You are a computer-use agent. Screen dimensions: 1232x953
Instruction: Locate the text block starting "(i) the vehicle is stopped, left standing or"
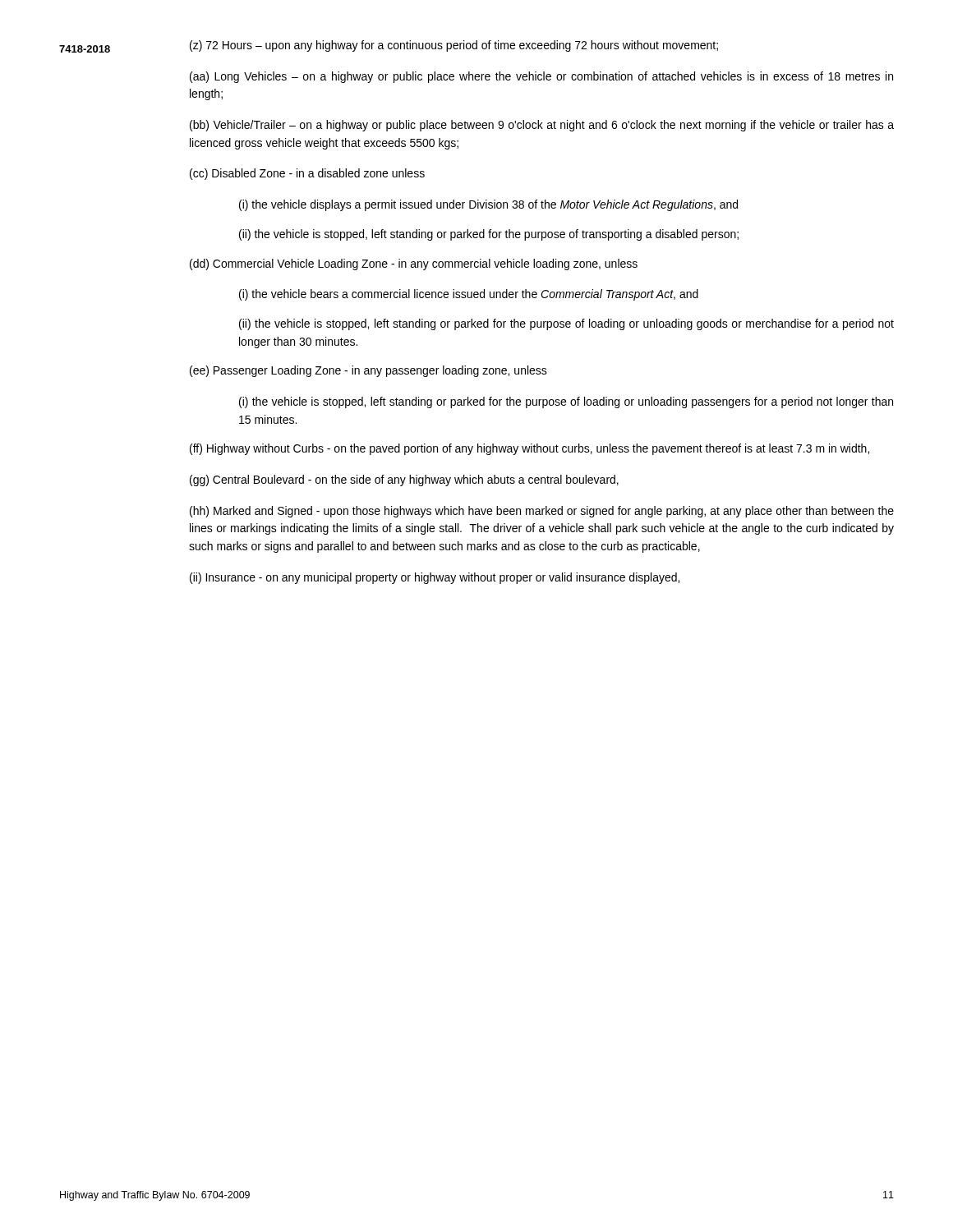pyautogui.click(x=566, y=411)
